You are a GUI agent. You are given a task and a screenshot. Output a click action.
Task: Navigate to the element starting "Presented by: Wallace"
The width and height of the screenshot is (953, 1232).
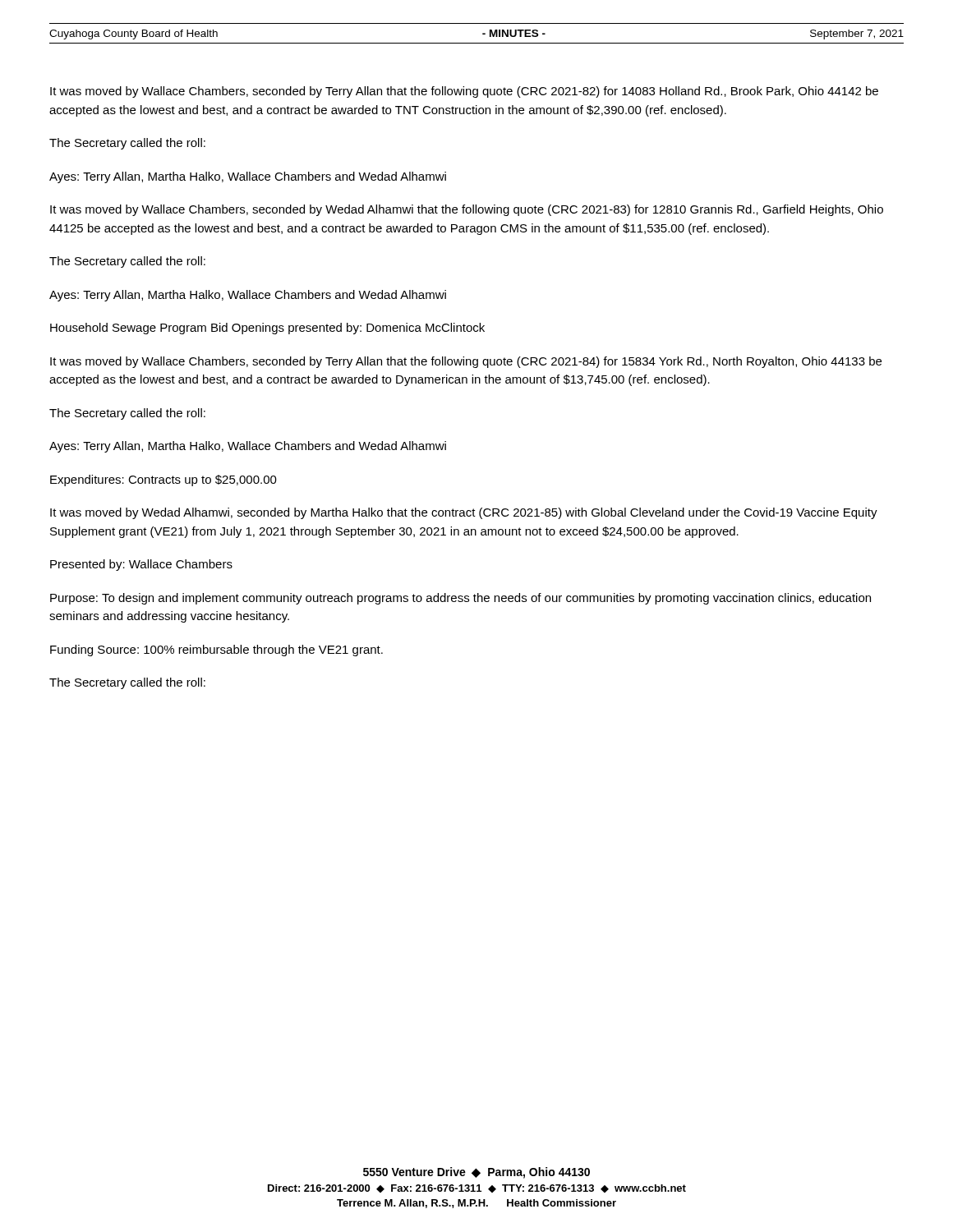(141, 564)
